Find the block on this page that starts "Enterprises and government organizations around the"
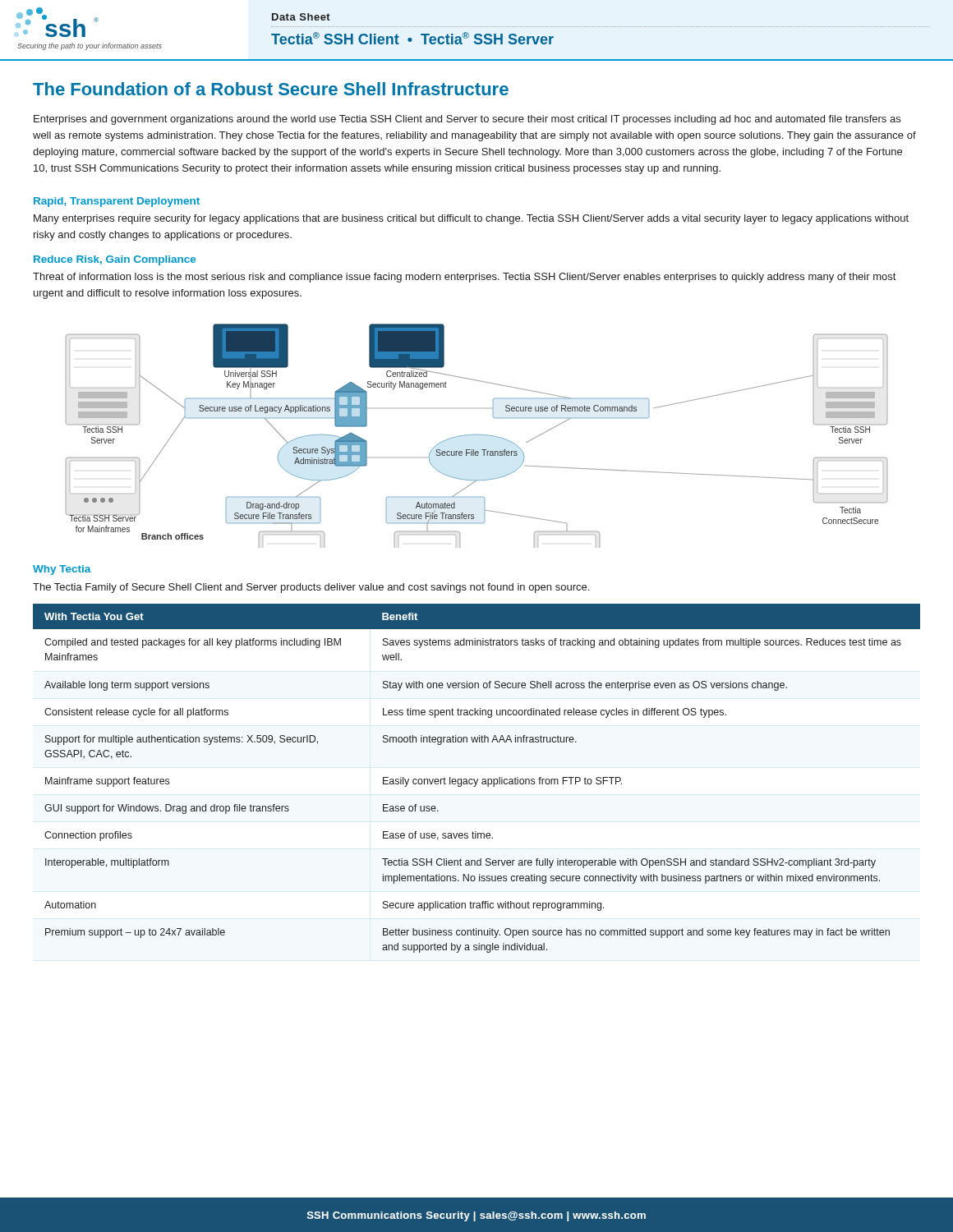The width and height of the screenshot is (953, 1232). tap(474, 143)
